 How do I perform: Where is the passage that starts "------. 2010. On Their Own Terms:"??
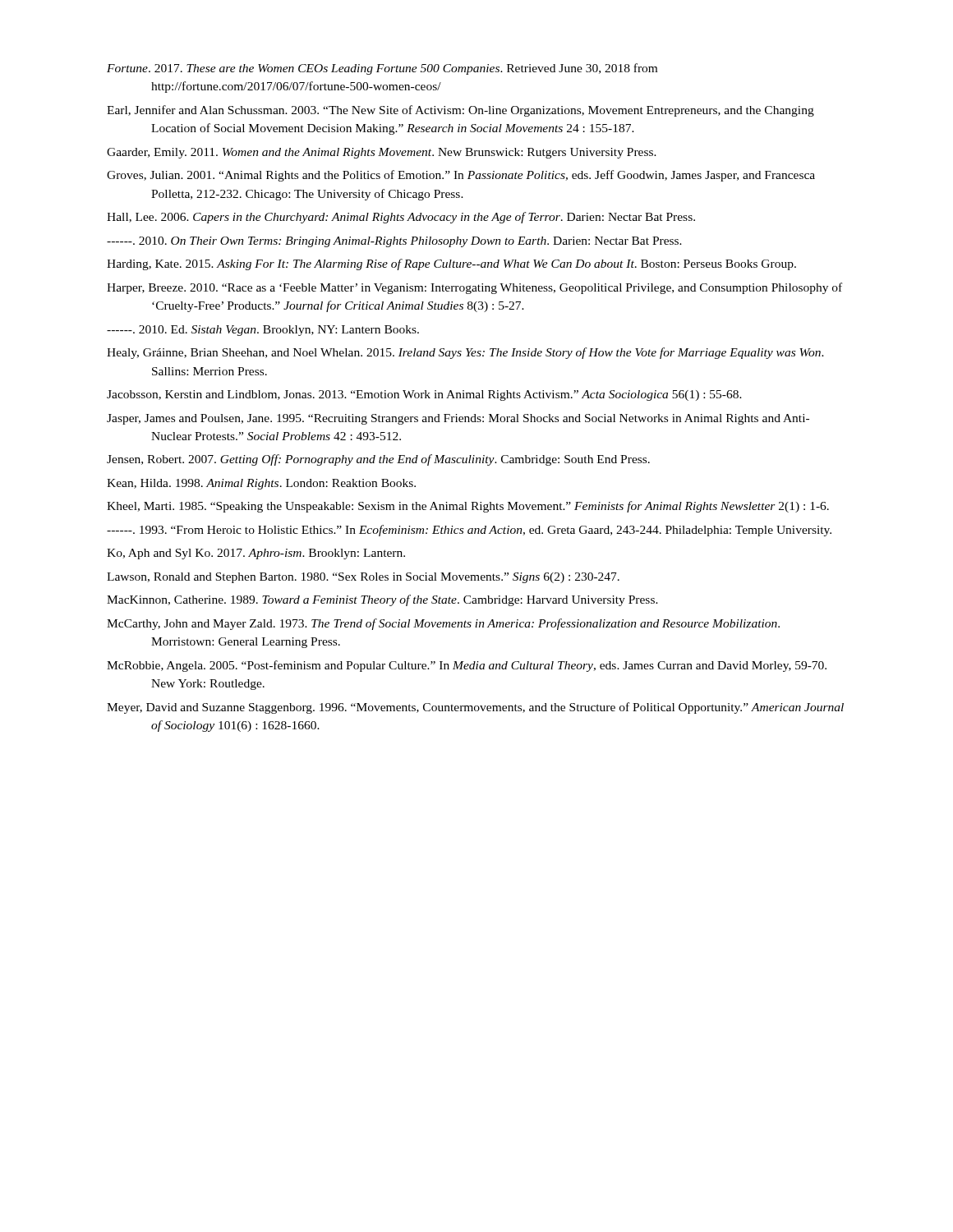pyautogui.click(x=395, y=240)
